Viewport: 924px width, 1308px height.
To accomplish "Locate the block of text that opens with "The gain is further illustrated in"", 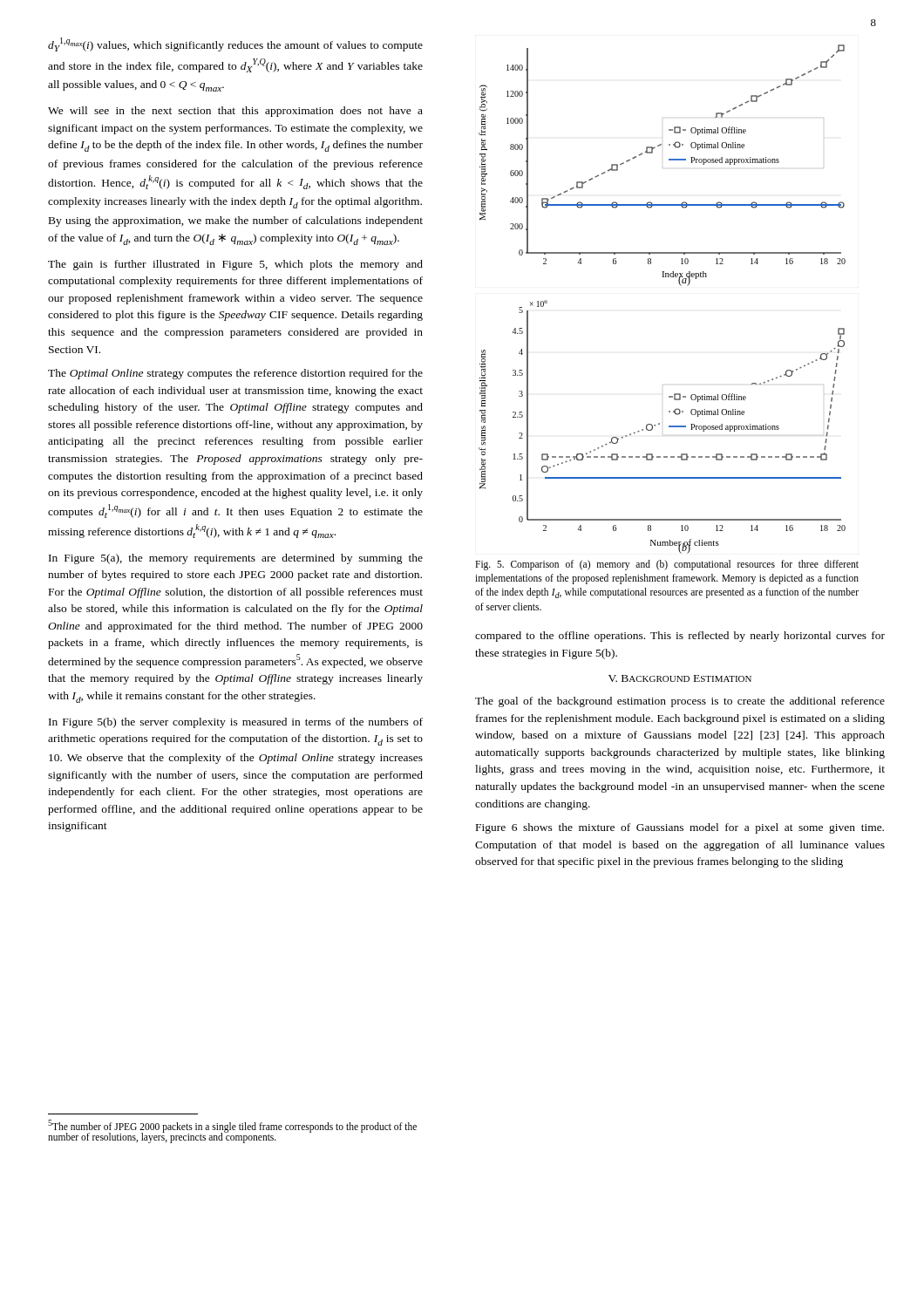I will coord(235,306).
